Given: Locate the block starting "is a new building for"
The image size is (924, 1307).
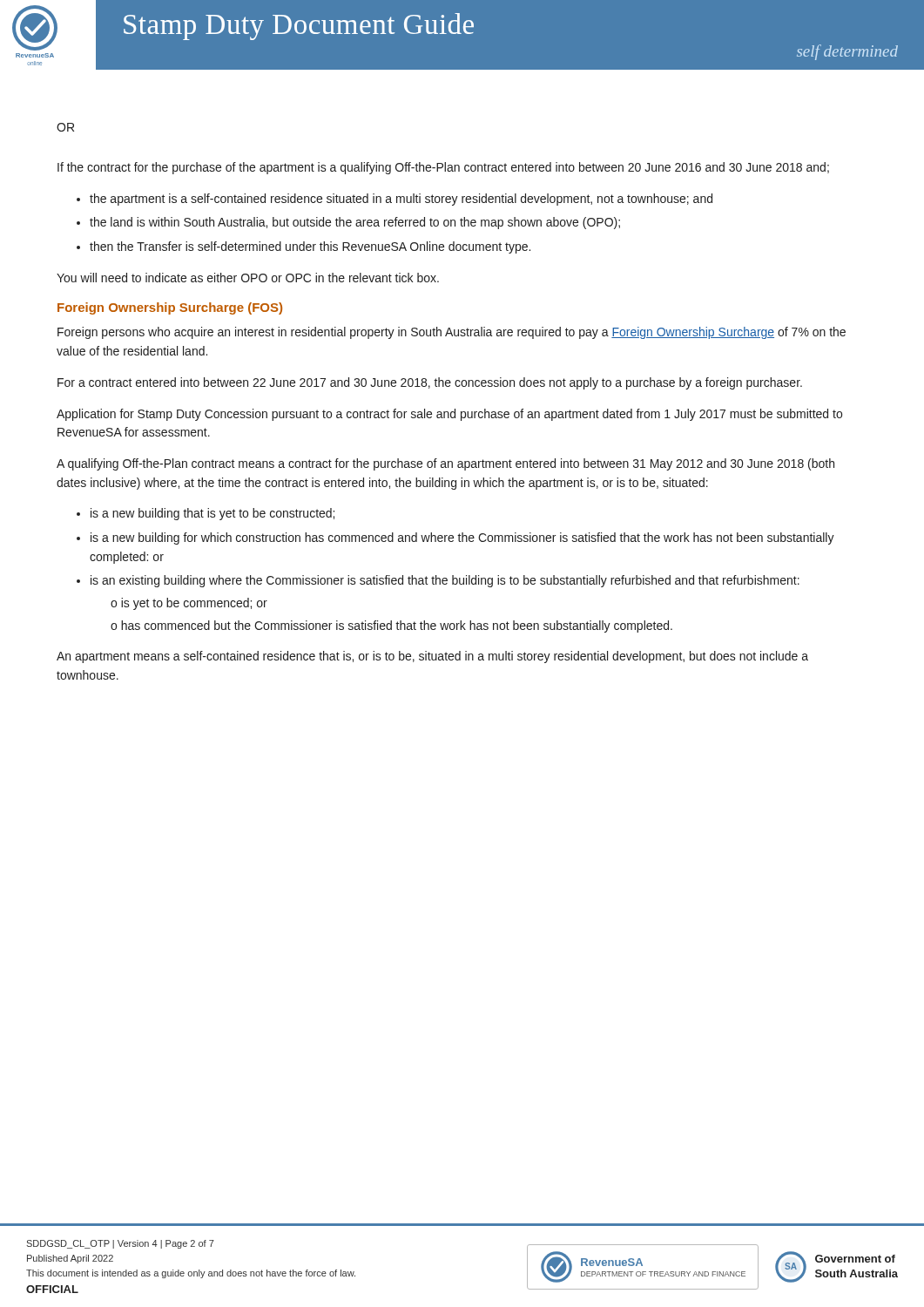Looking at the screenshot, I should tap(462, 547).
